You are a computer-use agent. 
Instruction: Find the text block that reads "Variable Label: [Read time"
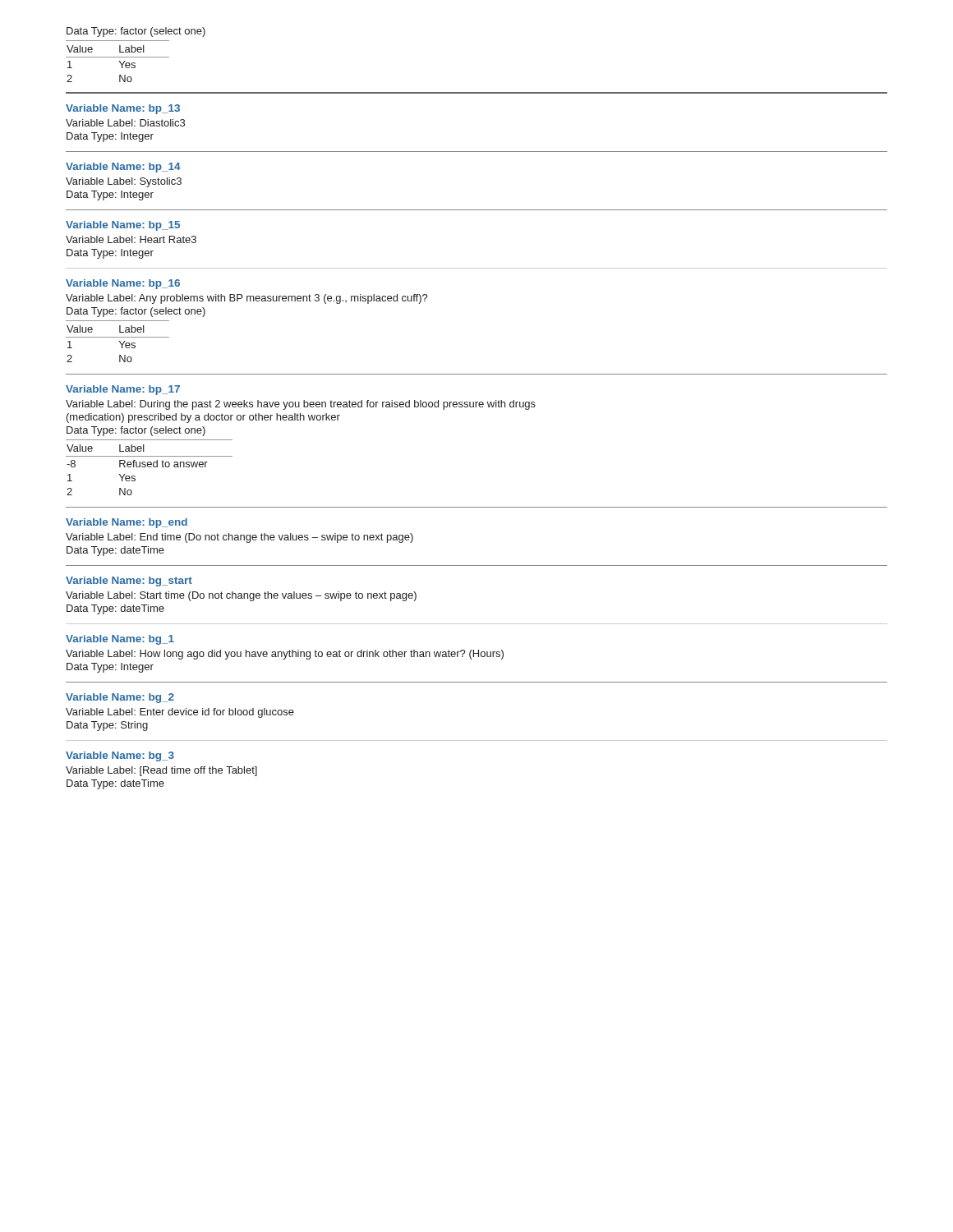[x=161, y=771]
